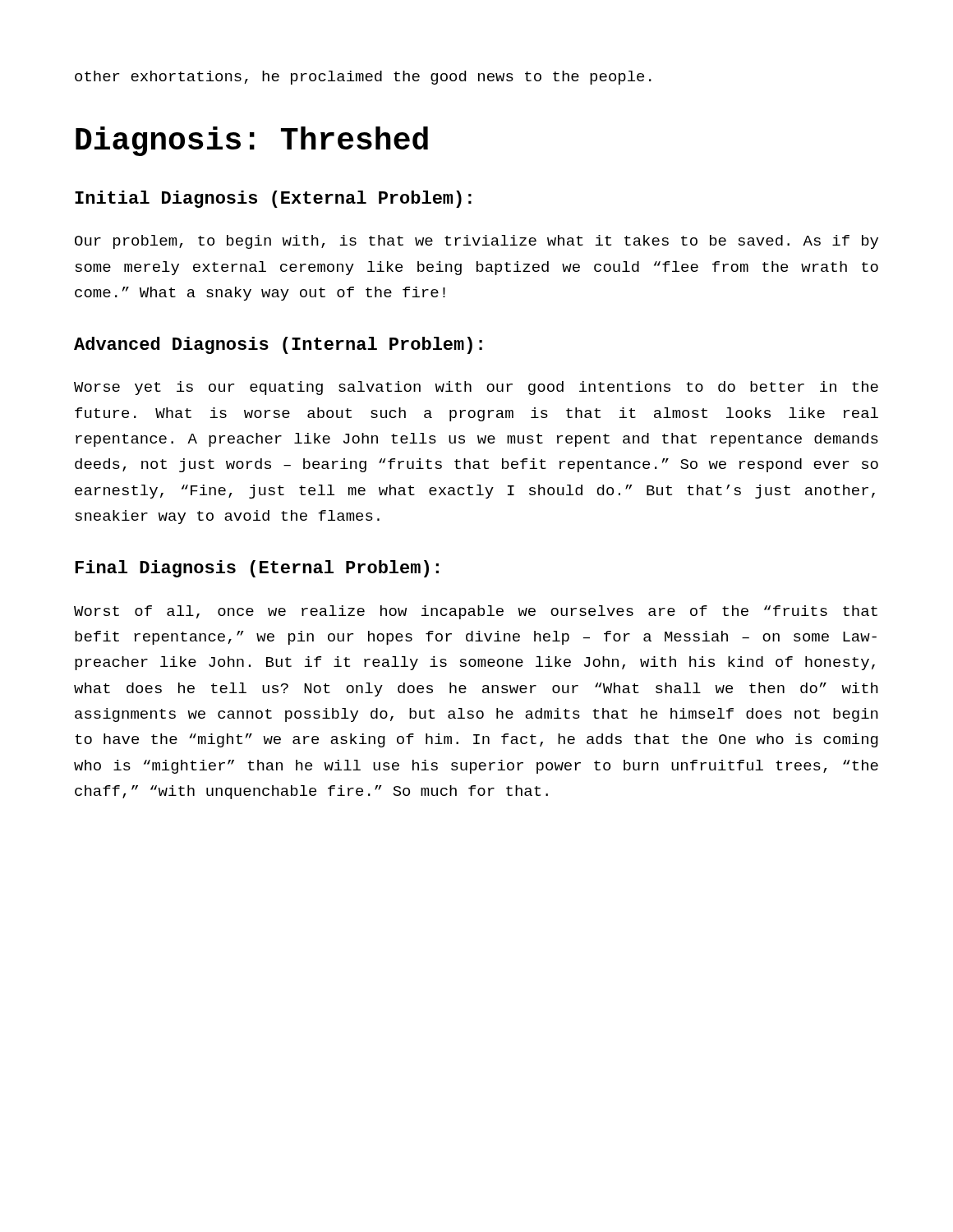Locate the text "Final Diagnosis (Eternal Problem):"
953x1232 pixels.
coord(258,569)
